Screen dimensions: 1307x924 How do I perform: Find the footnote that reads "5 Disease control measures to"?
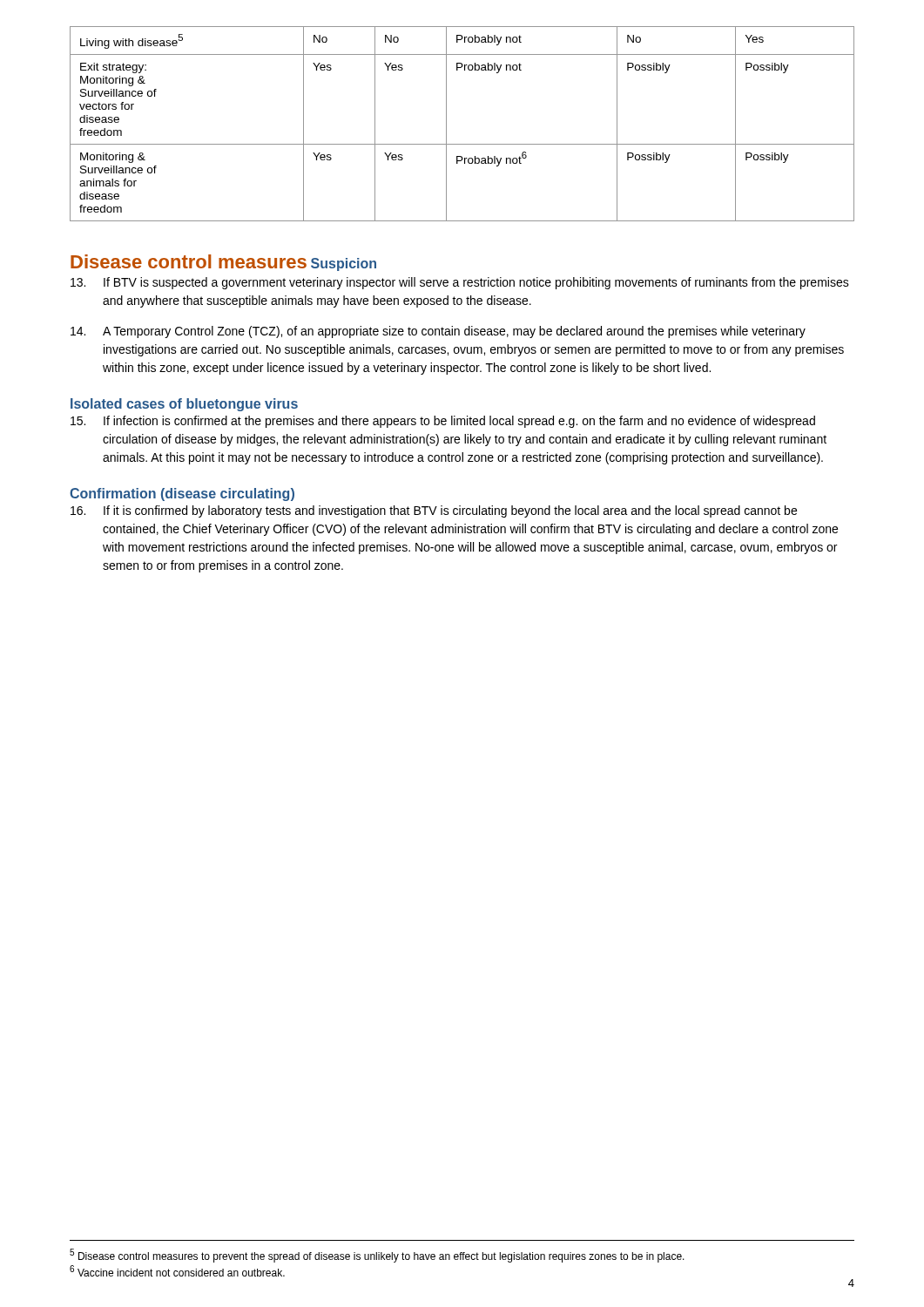(x=462, y=1263)
